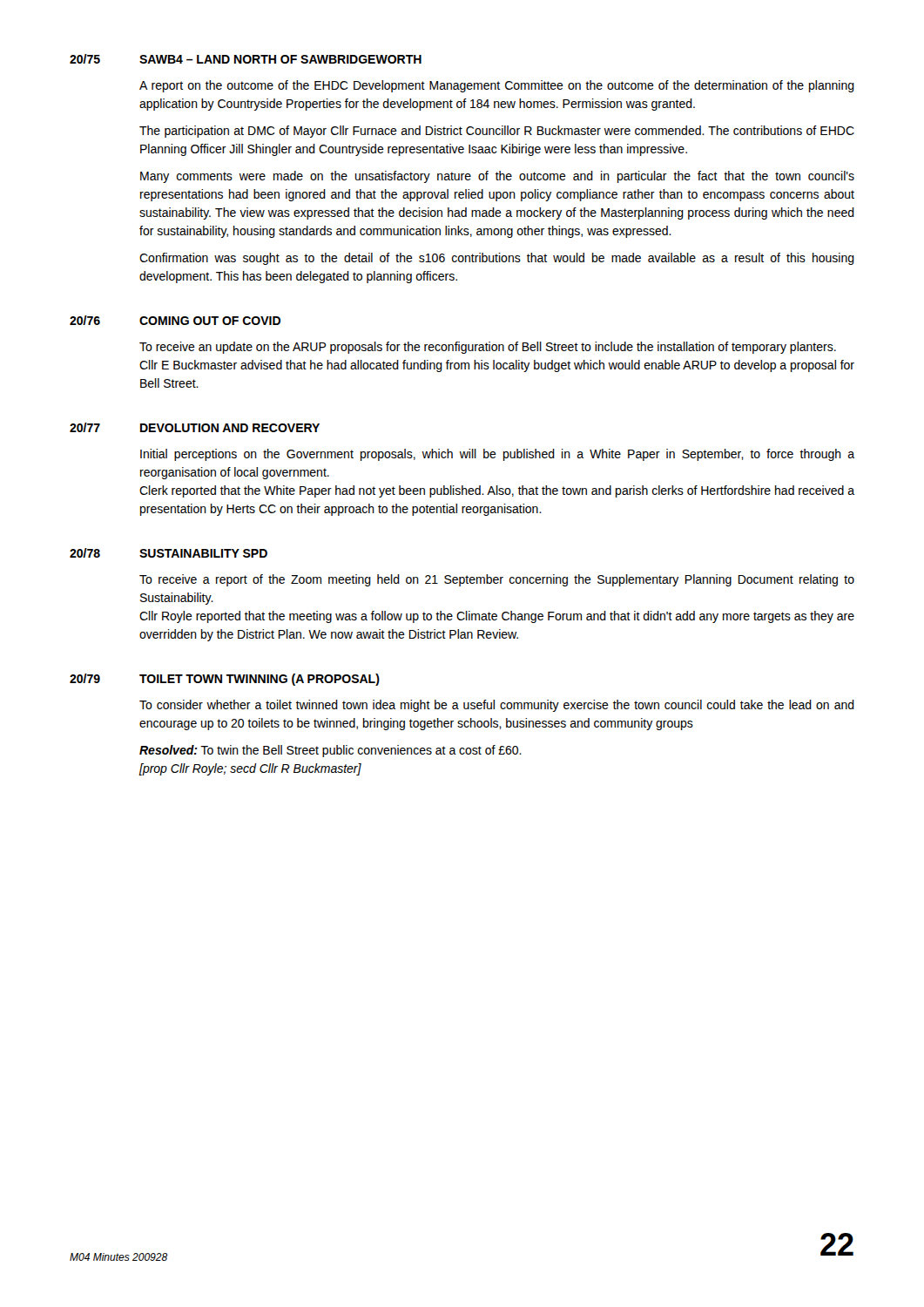Locate the section header containing "20/77 DEVOLUTION AND RECOVERY"
Screen dimensions: 1307x924
(195, 427)
